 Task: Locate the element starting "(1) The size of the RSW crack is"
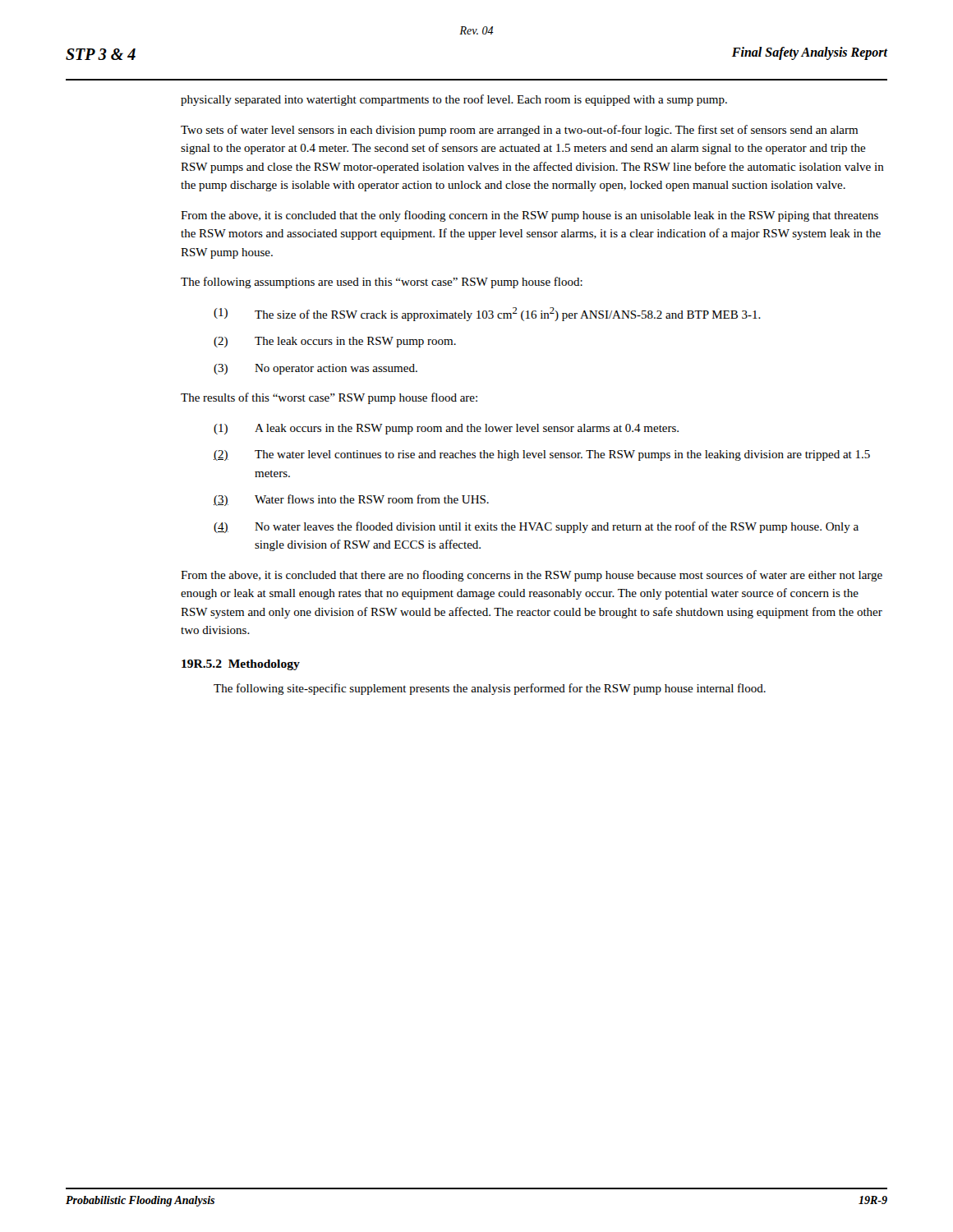[x=550, y=313]
